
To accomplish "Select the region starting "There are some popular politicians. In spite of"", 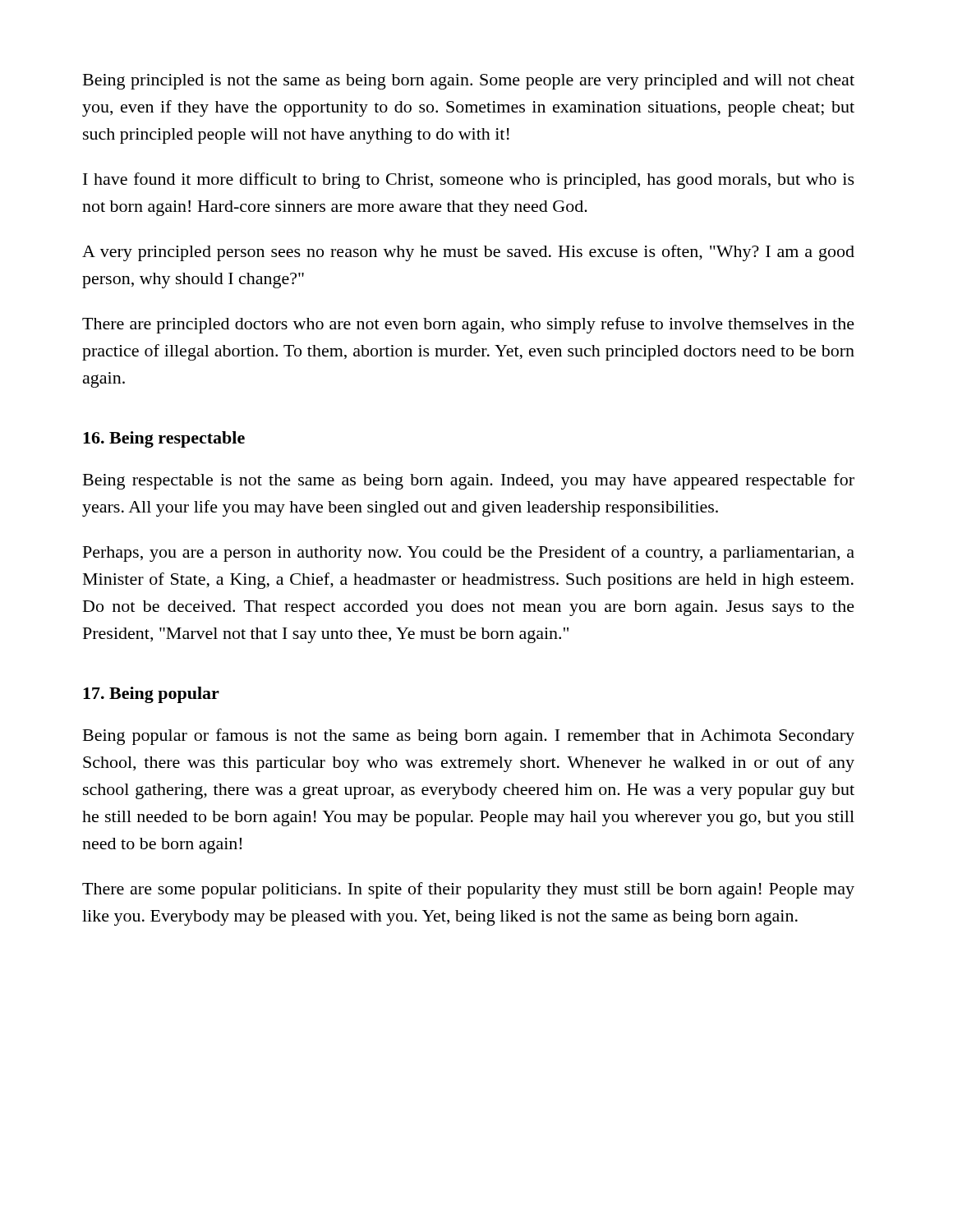I will tap(468, 902).
